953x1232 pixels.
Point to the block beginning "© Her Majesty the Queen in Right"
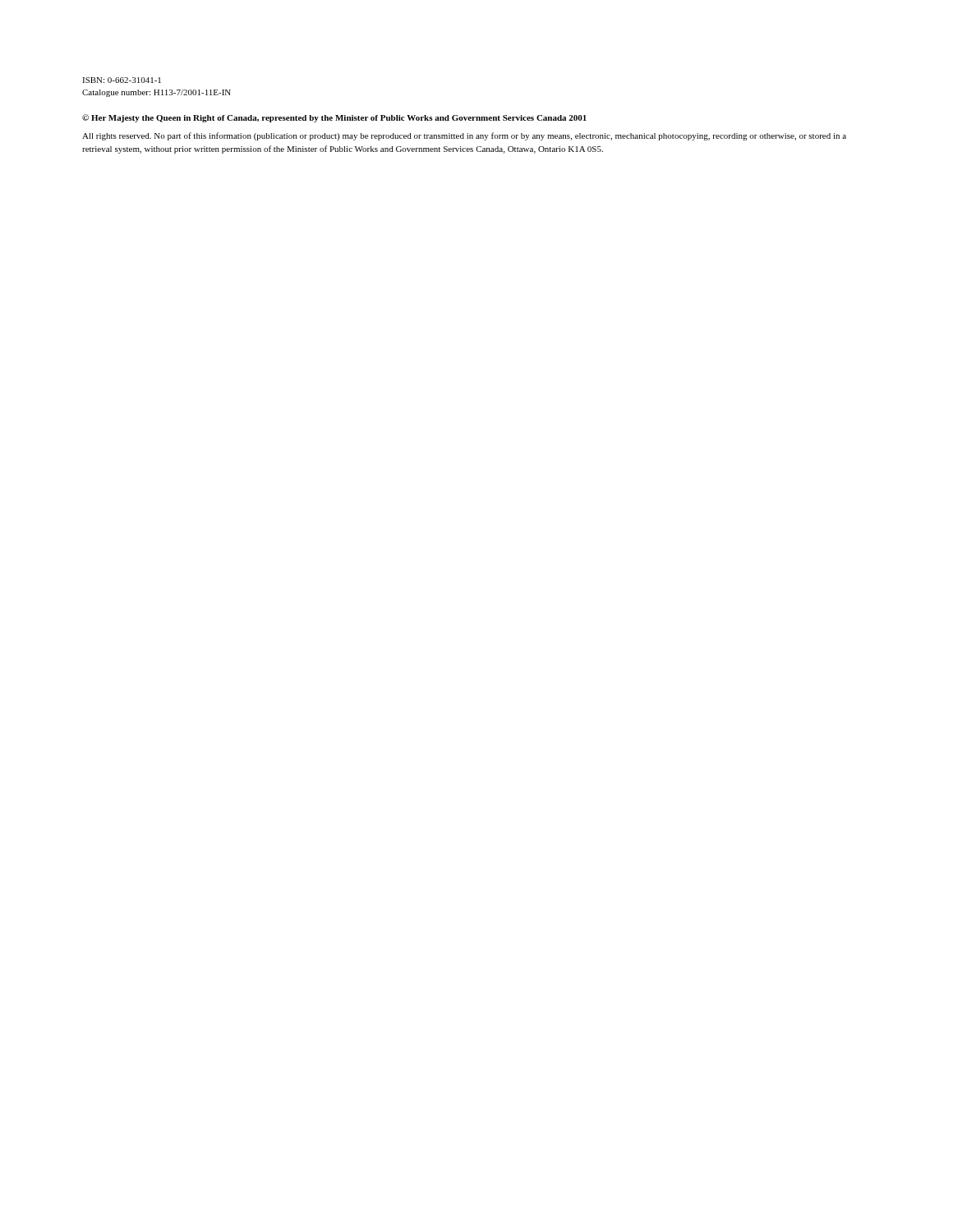tap(335, 117)
